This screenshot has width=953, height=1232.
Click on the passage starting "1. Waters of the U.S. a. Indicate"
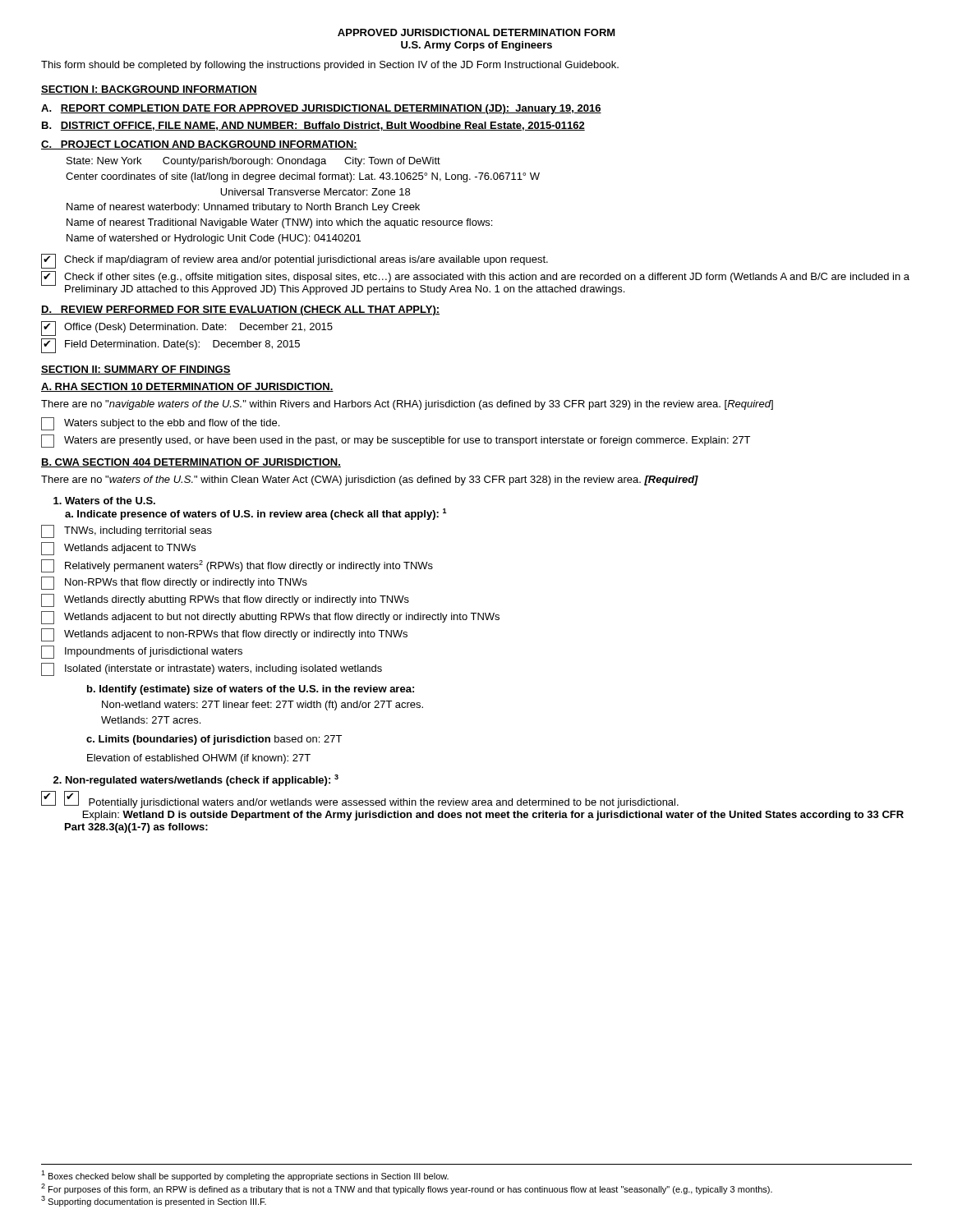pos(244,507)
